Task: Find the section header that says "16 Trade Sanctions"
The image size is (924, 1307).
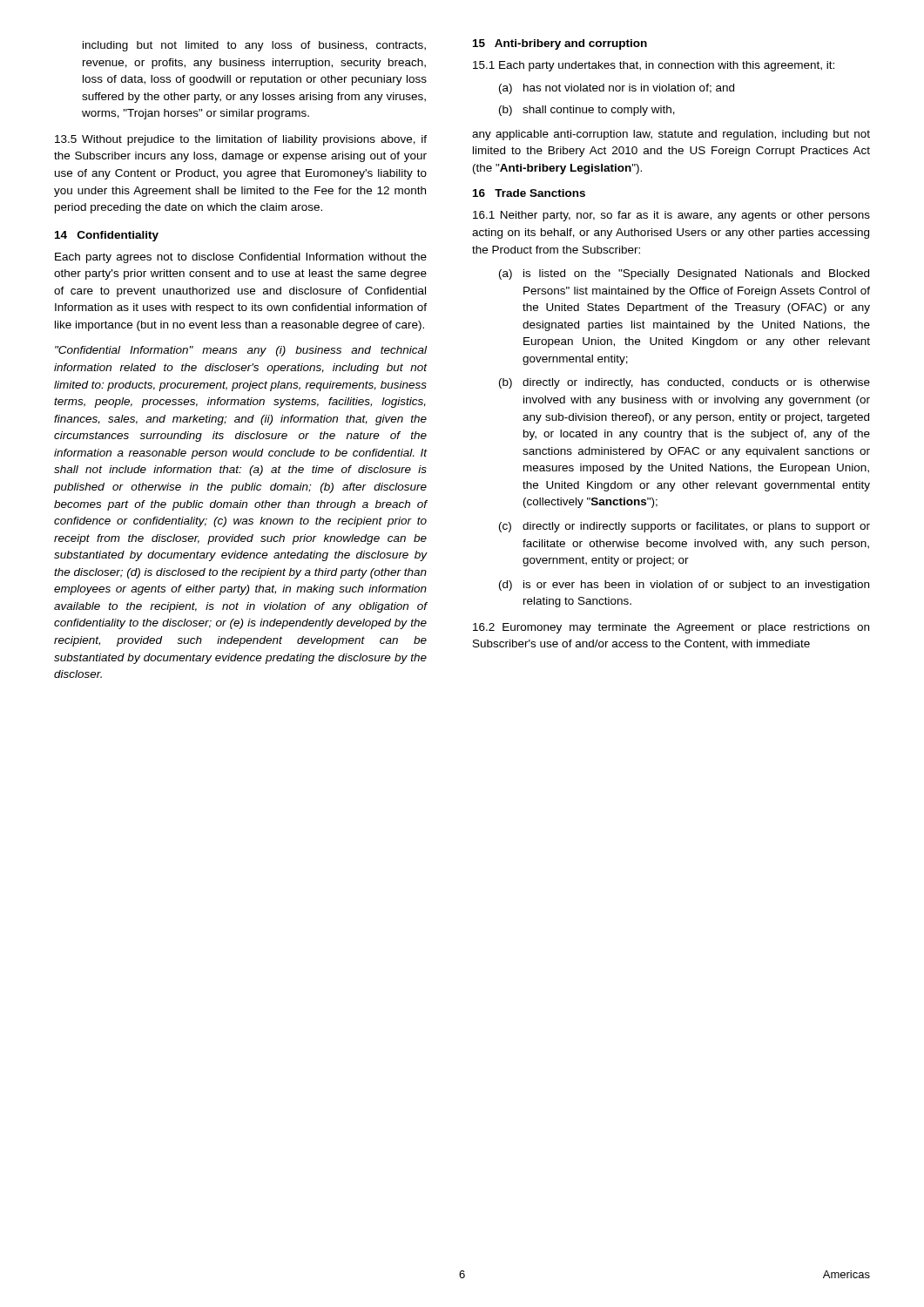Action: click(x=529, y=193)
